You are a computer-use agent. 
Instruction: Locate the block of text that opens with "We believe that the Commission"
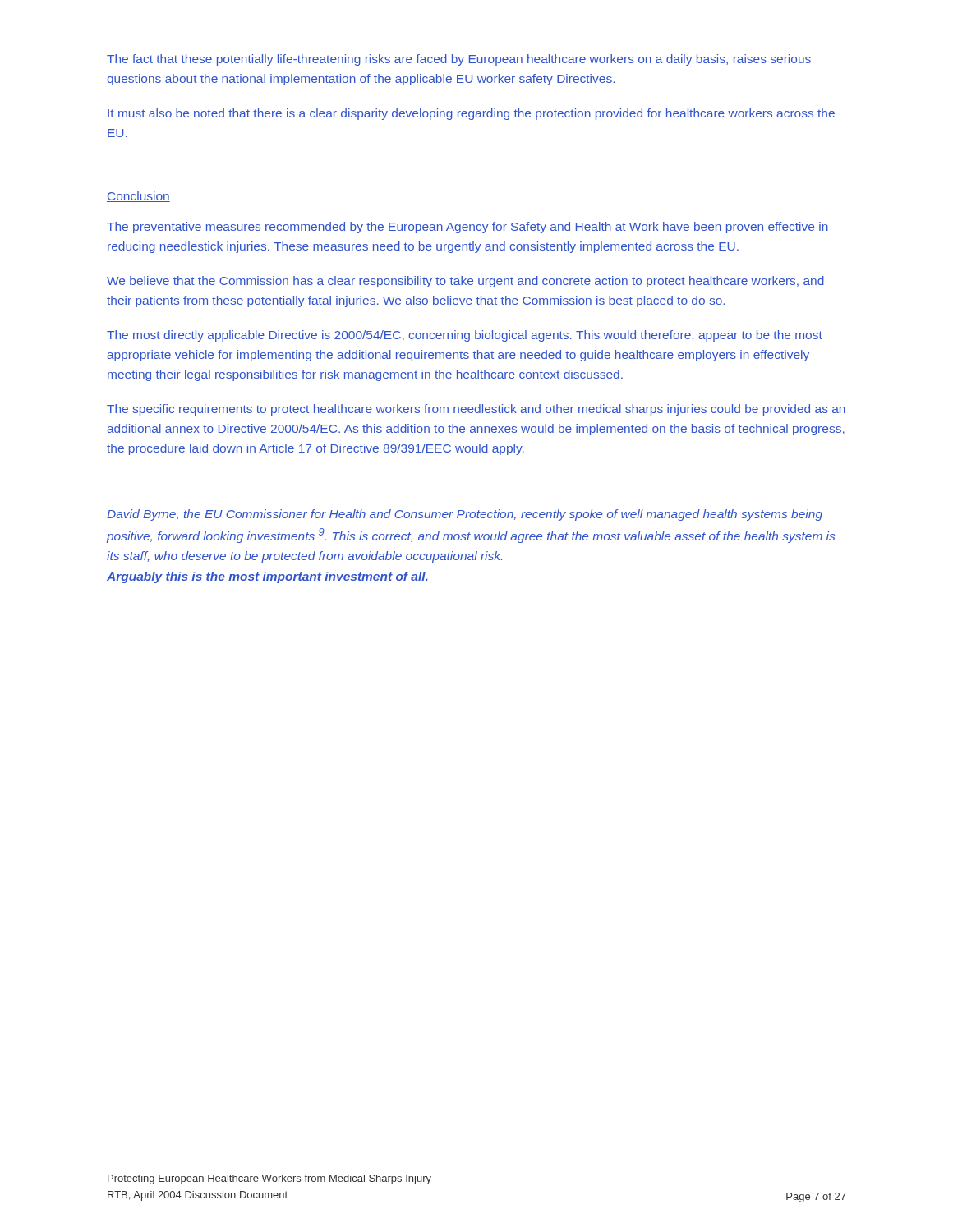point(466,290)
